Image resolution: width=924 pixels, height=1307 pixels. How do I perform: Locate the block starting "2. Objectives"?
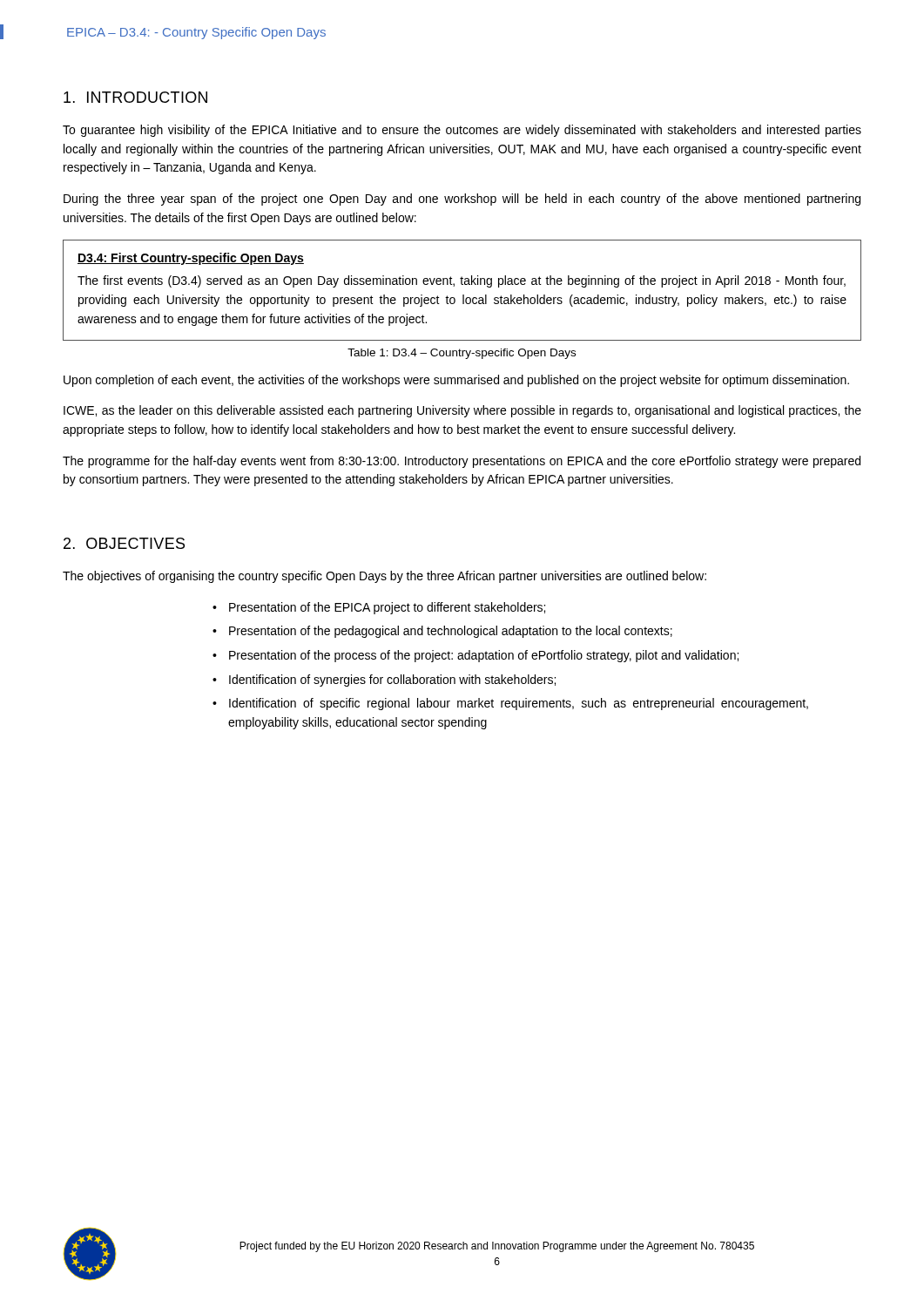[124, 544]
